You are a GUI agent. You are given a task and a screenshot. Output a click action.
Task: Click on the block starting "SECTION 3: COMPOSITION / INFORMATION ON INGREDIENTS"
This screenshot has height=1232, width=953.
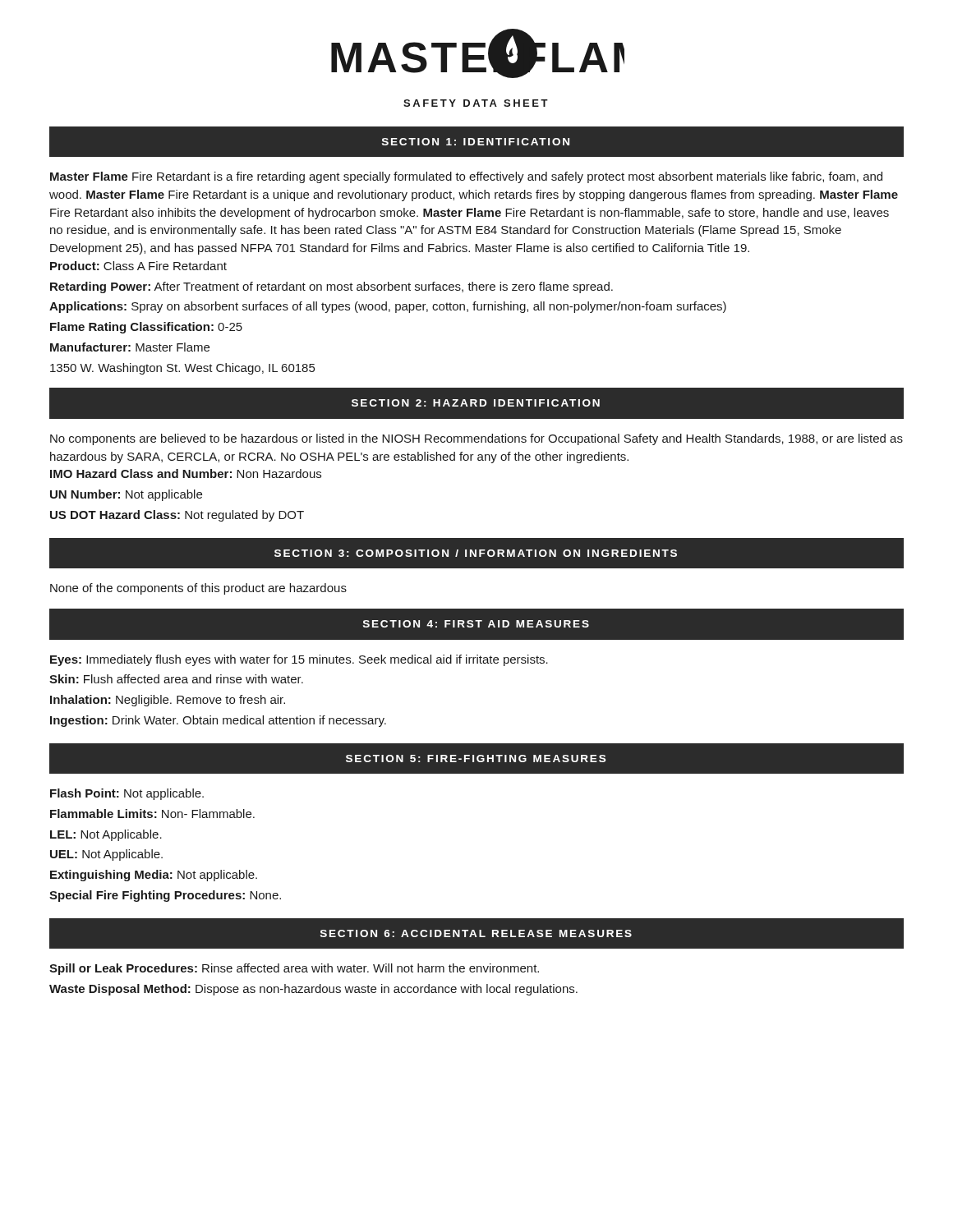tap(476, 553)
